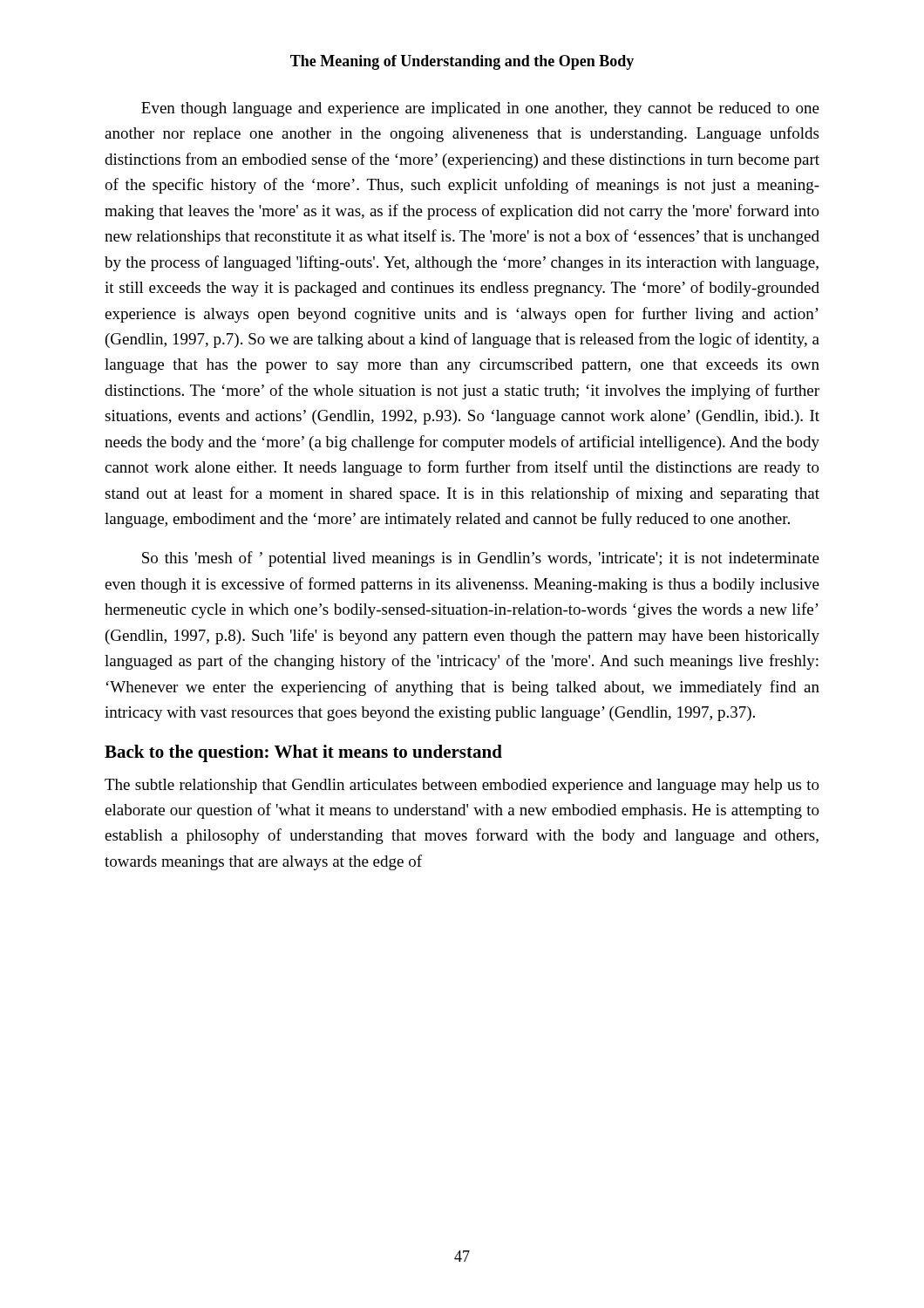Find the region starting "Back to the question: What it"
The width and height of the screenshot is (924, 1308).
pos(303,751)
